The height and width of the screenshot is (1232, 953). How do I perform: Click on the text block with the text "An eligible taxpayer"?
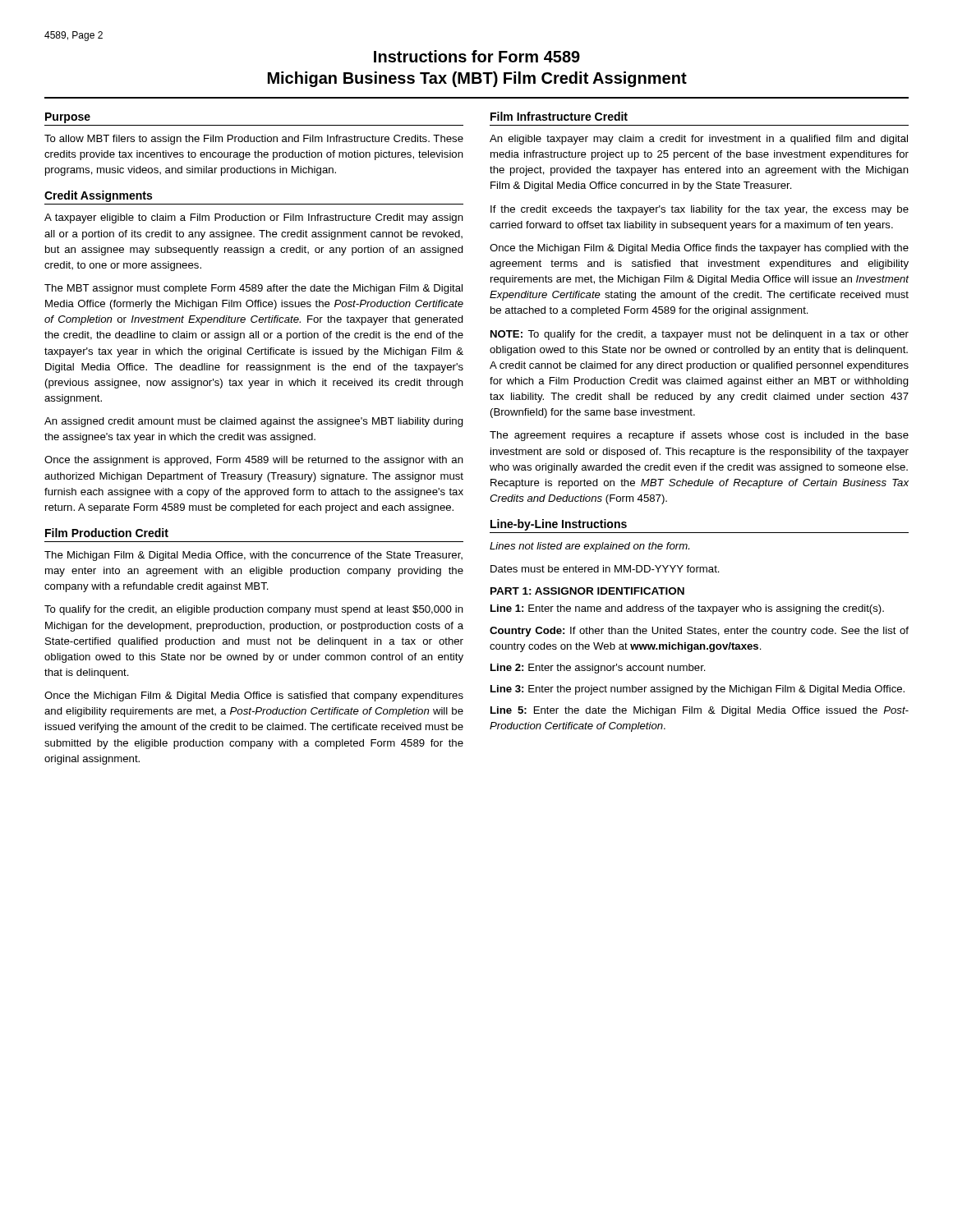[699, 162]
